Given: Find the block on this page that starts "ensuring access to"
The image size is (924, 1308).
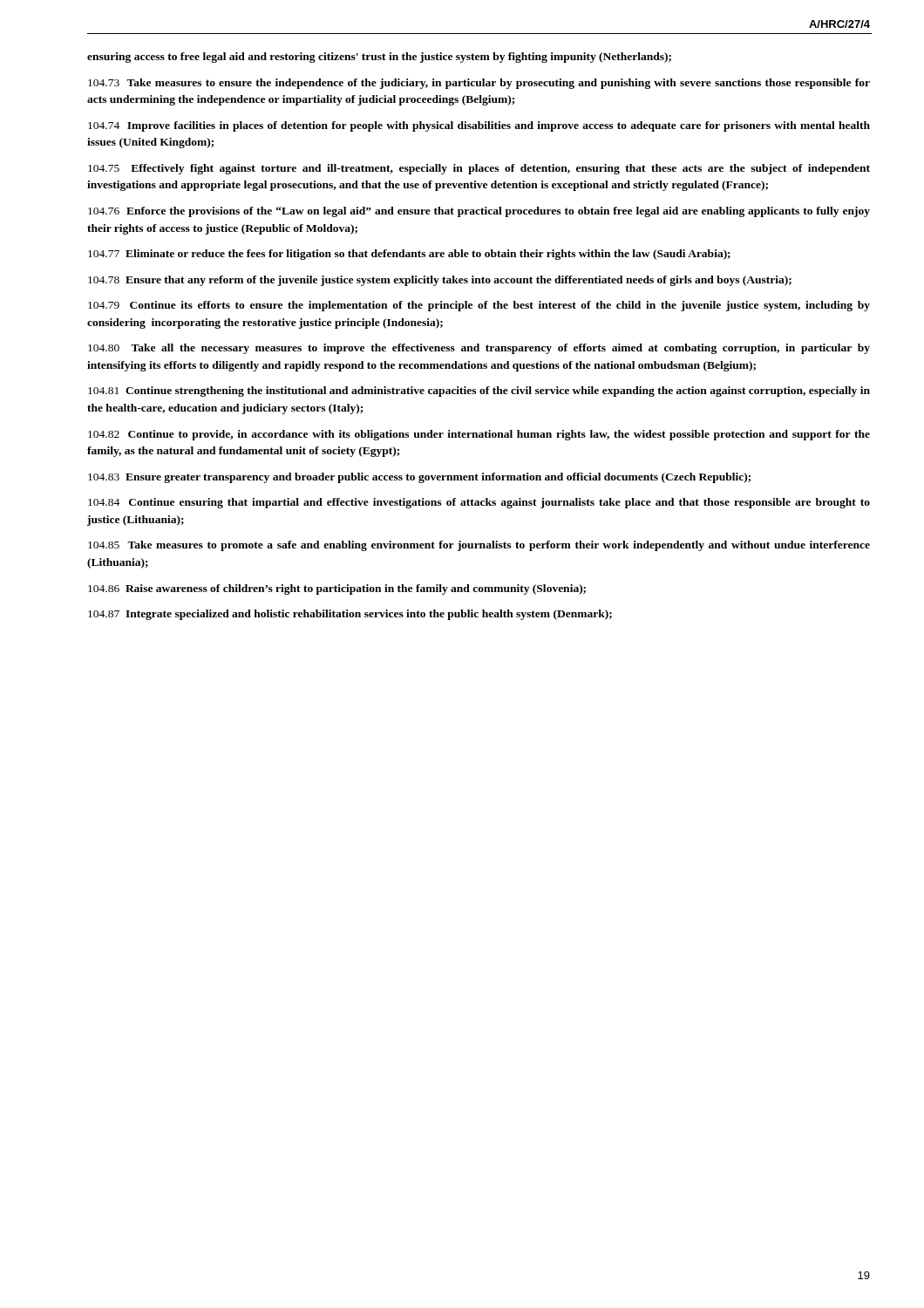Looking at the screenshot, I should (x=380, y=56).
